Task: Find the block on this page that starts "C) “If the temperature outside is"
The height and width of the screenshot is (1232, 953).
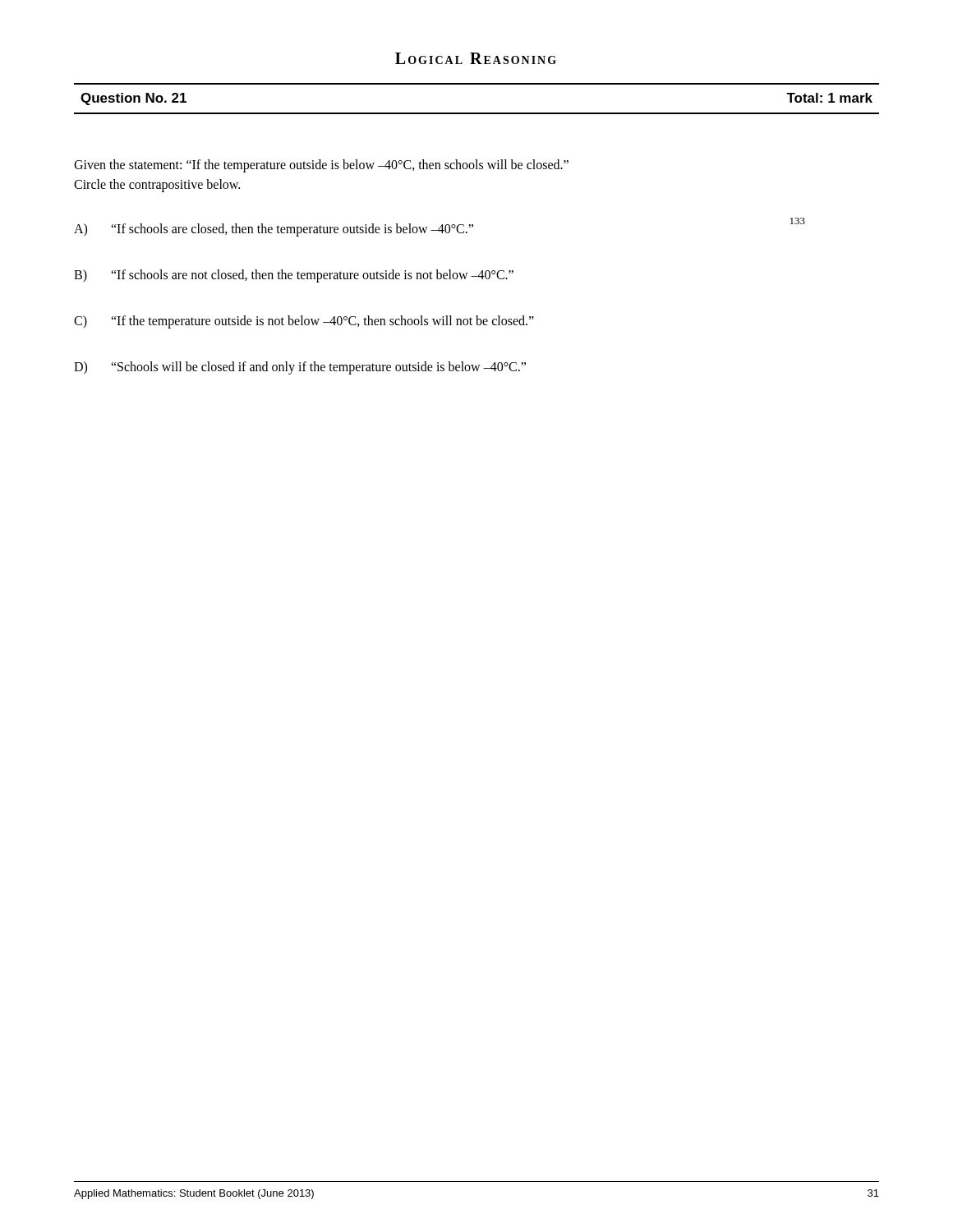Action: coord(476,321)
